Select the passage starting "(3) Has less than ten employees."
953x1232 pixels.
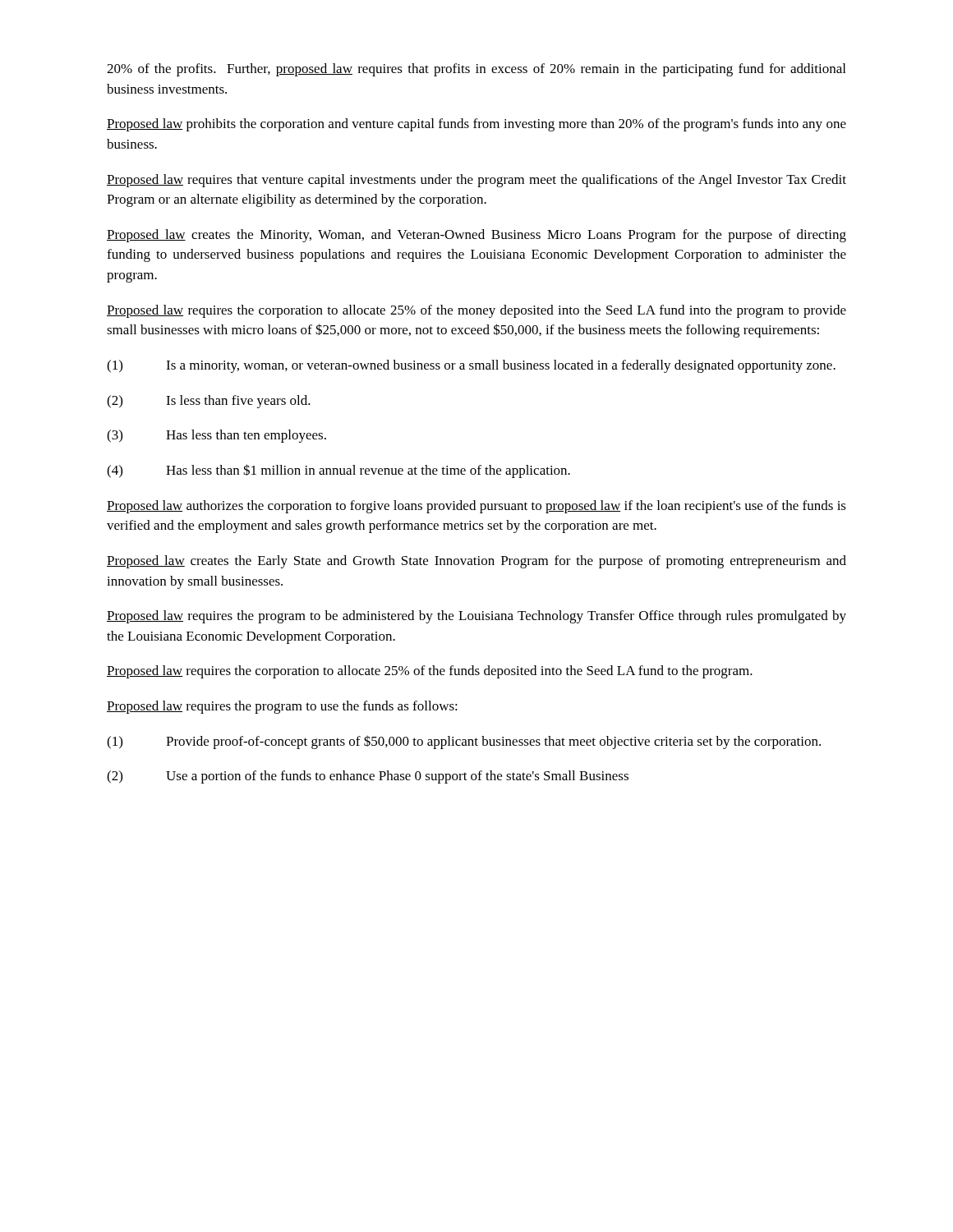tap(216, 436)
